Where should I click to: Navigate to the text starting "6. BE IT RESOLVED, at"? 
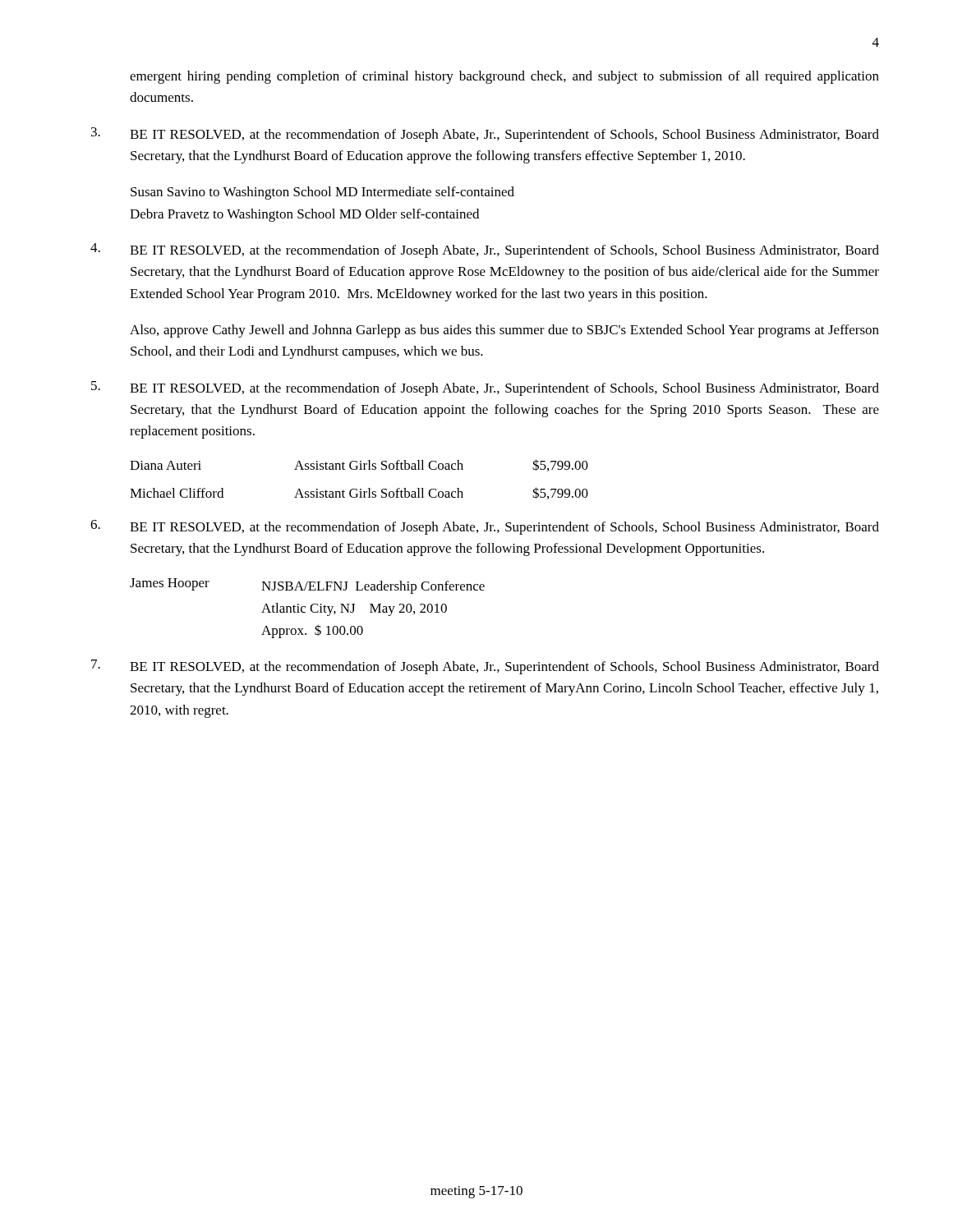pyautogui.click(x=485, y=538)
